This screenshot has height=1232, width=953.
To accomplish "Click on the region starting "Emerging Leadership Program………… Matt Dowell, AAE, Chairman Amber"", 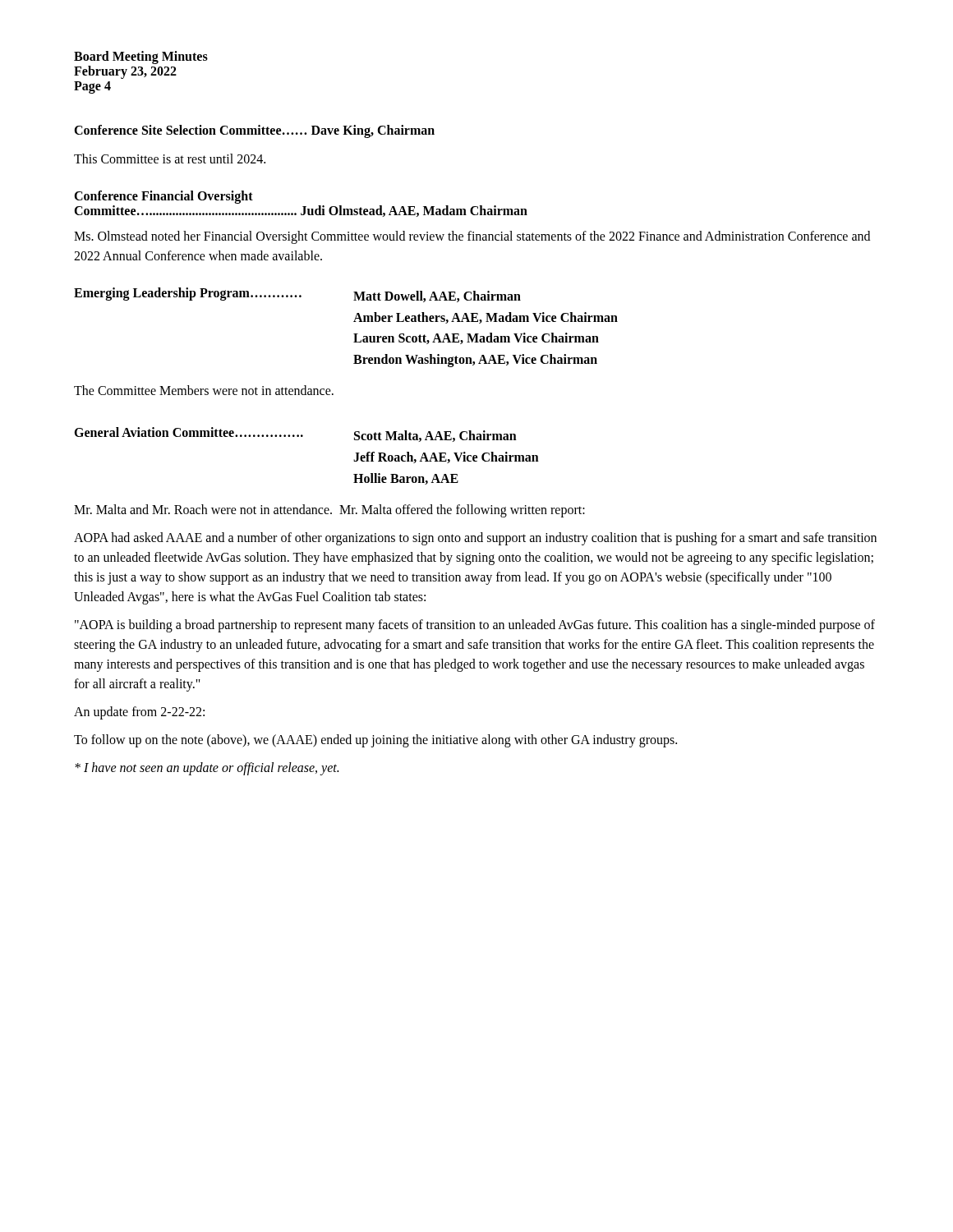I will pos(476,328).
